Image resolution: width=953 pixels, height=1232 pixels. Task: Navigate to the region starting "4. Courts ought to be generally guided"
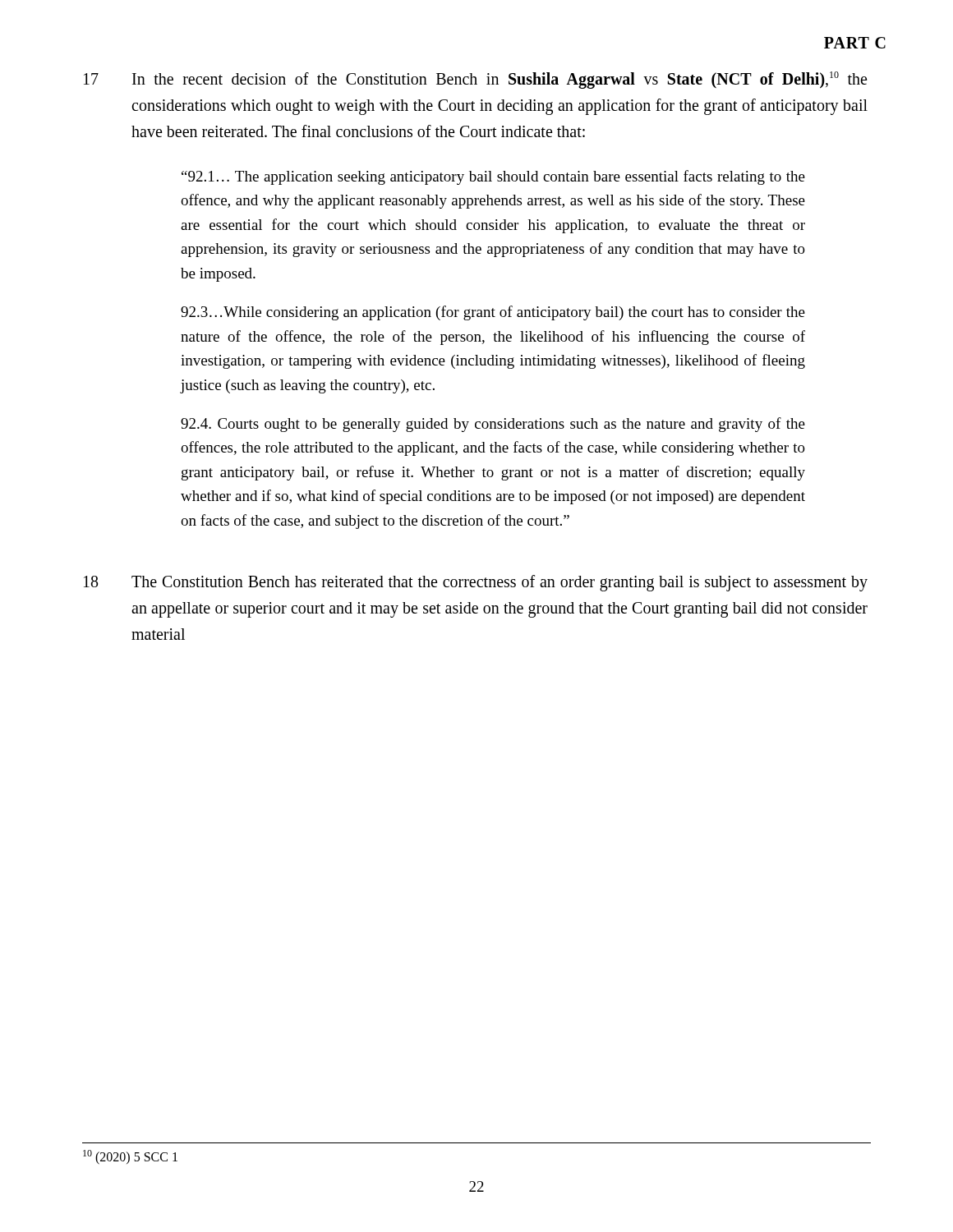point(493,472)
